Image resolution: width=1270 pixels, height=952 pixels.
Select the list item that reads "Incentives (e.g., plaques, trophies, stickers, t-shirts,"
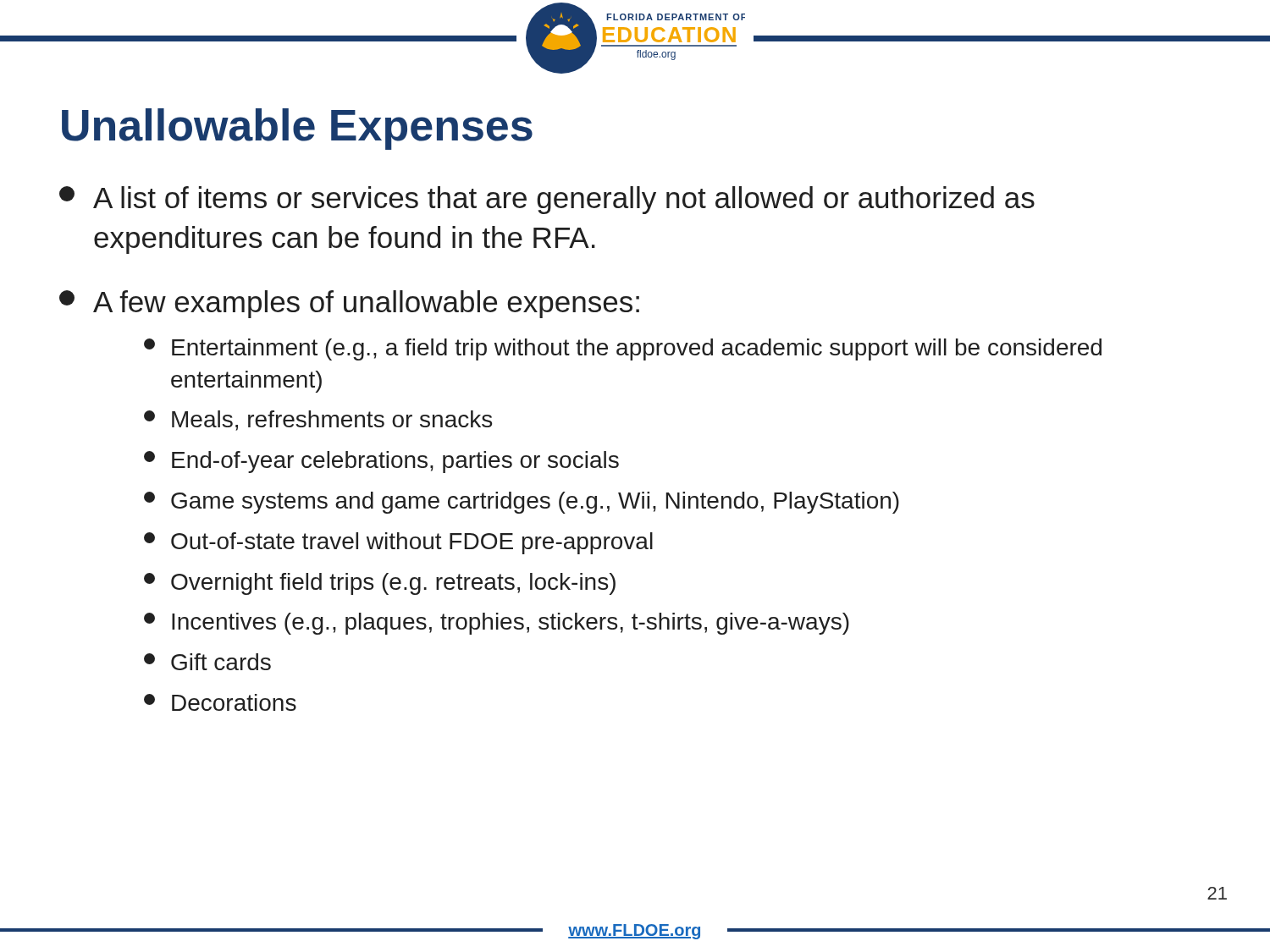[497, 622]
